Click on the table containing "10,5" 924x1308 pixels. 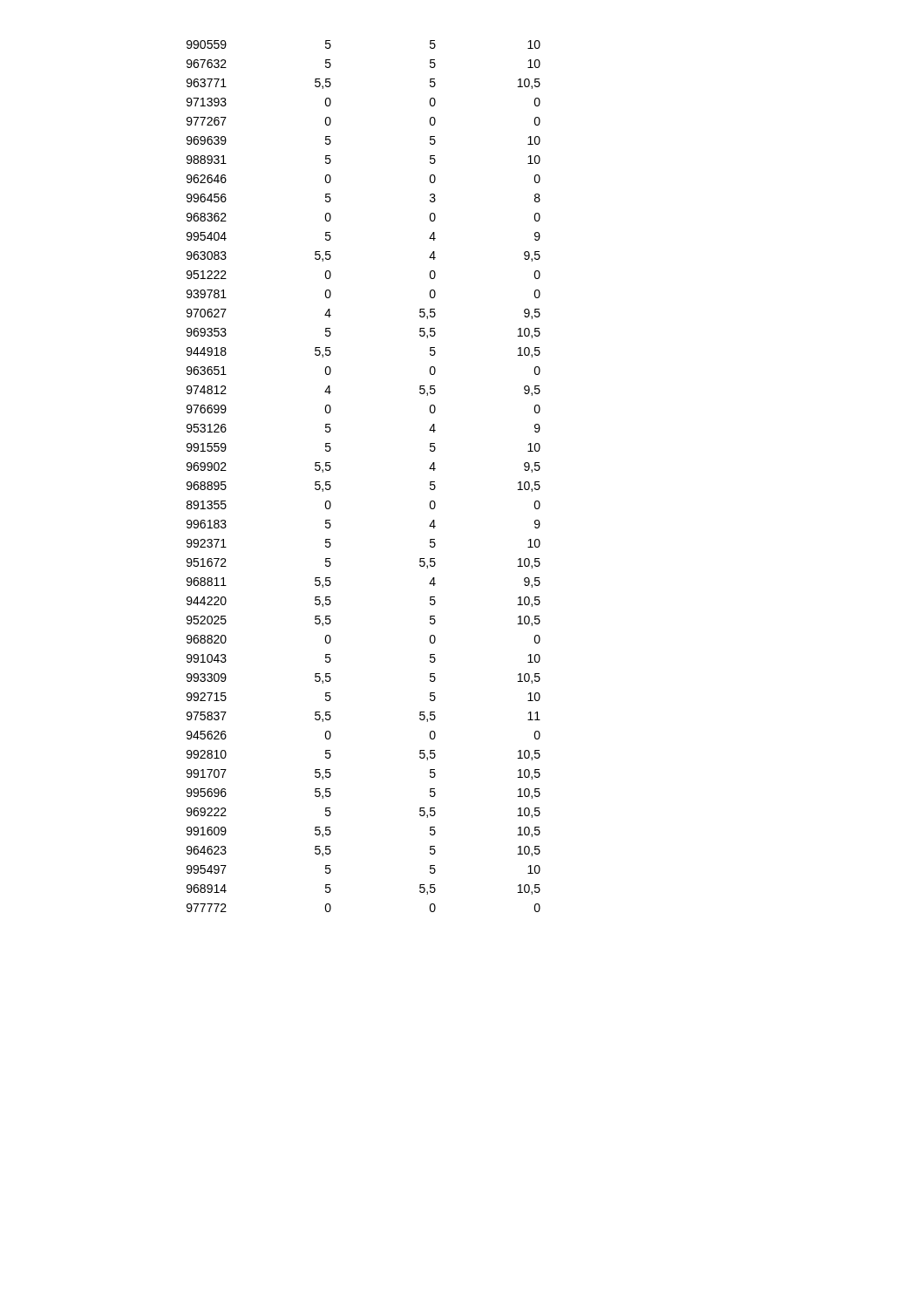[331, 476]
